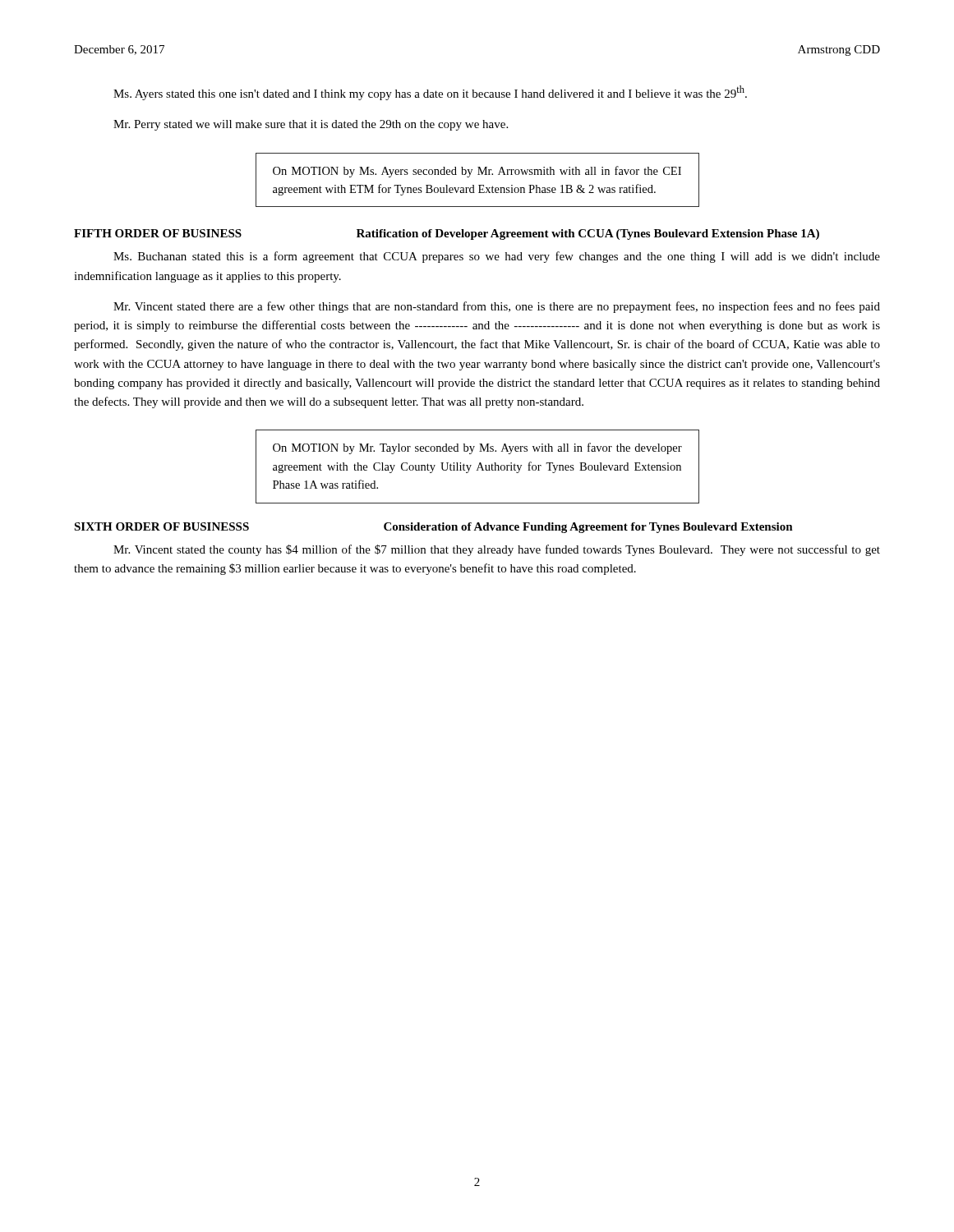Find the text block with the text "On MOTION by Ms. Ayers"

tap(477, 180)
